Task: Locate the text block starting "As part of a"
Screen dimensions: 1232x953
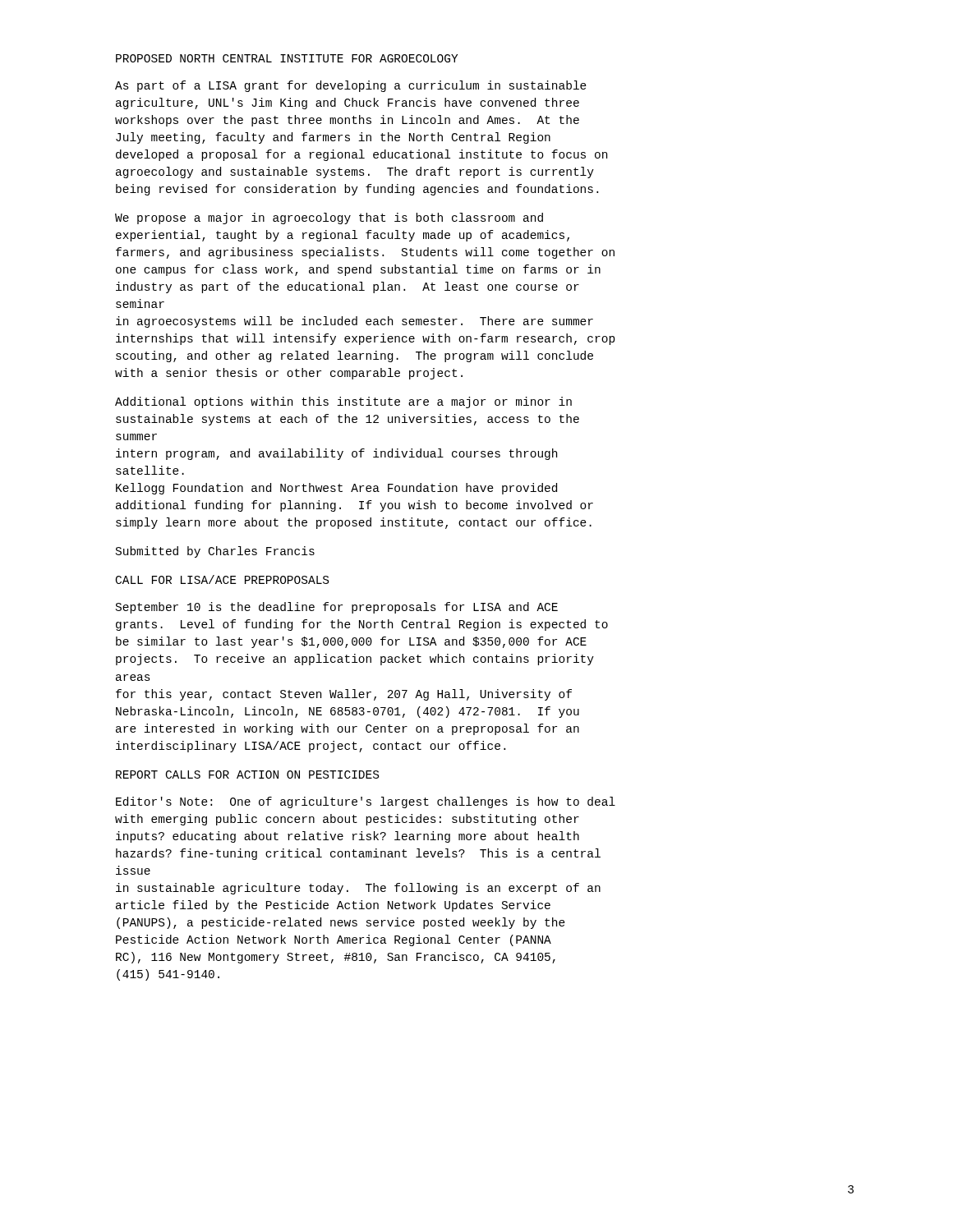Action: [362, 138]
